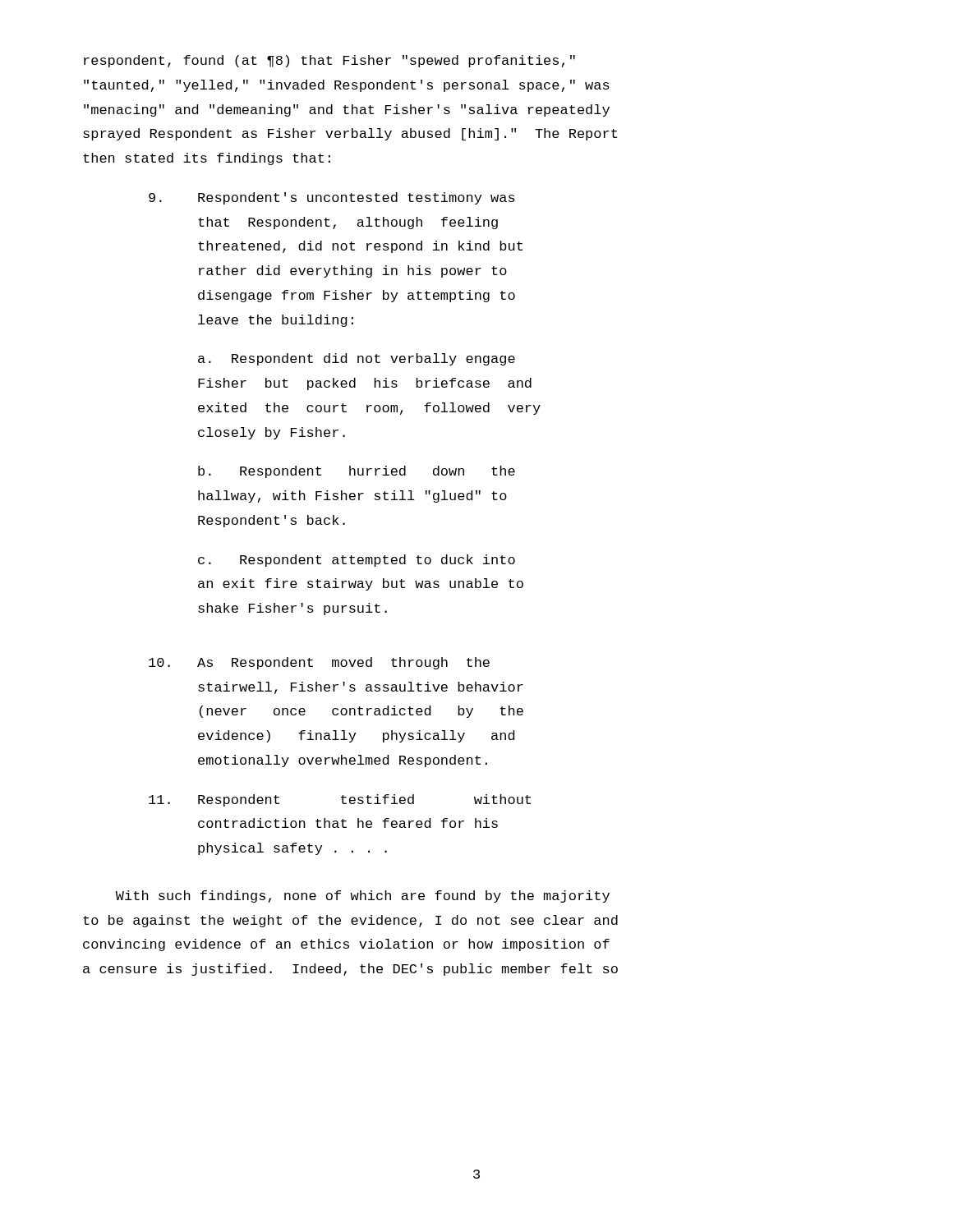Click on the text starting "10. As Respondent moved through the stairwell, Fisher's"
This screenshot has width=953, height=1232.
pyautogui.click(x=509, y=712)
